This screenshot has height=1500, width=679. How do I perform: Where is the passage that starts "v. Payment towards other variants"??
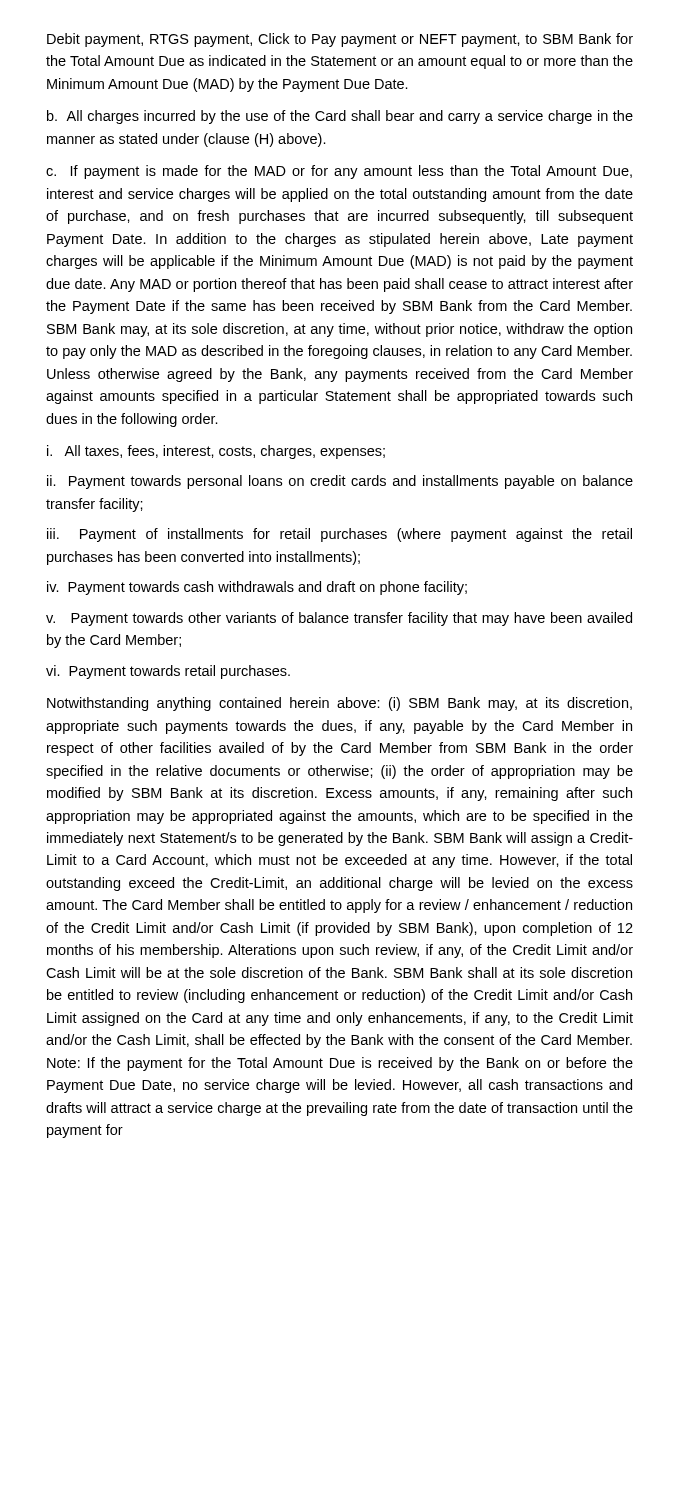pos(340,629)
